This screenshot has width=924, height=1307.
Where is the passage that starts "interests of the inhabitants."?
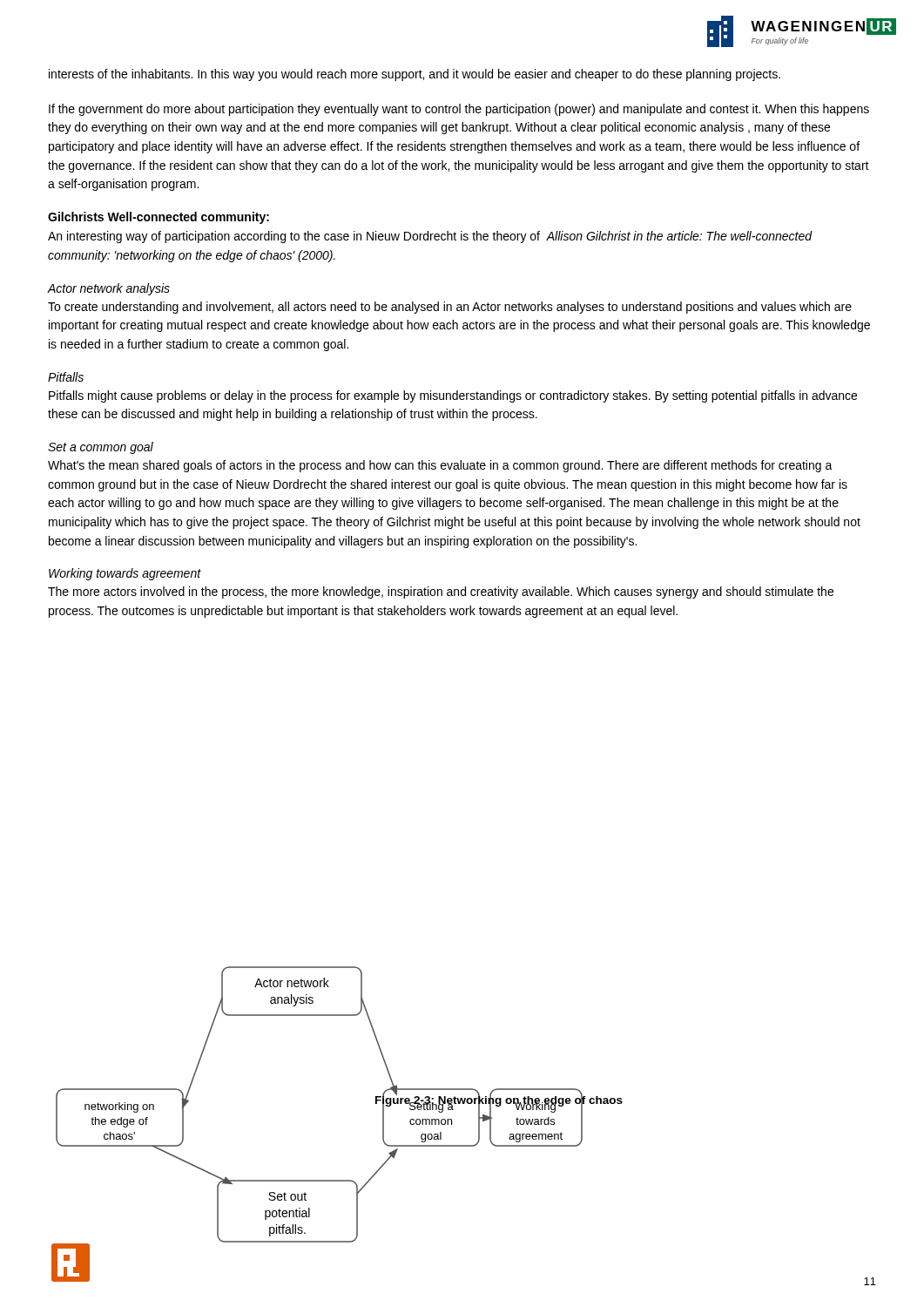click(x=415, y=74)
